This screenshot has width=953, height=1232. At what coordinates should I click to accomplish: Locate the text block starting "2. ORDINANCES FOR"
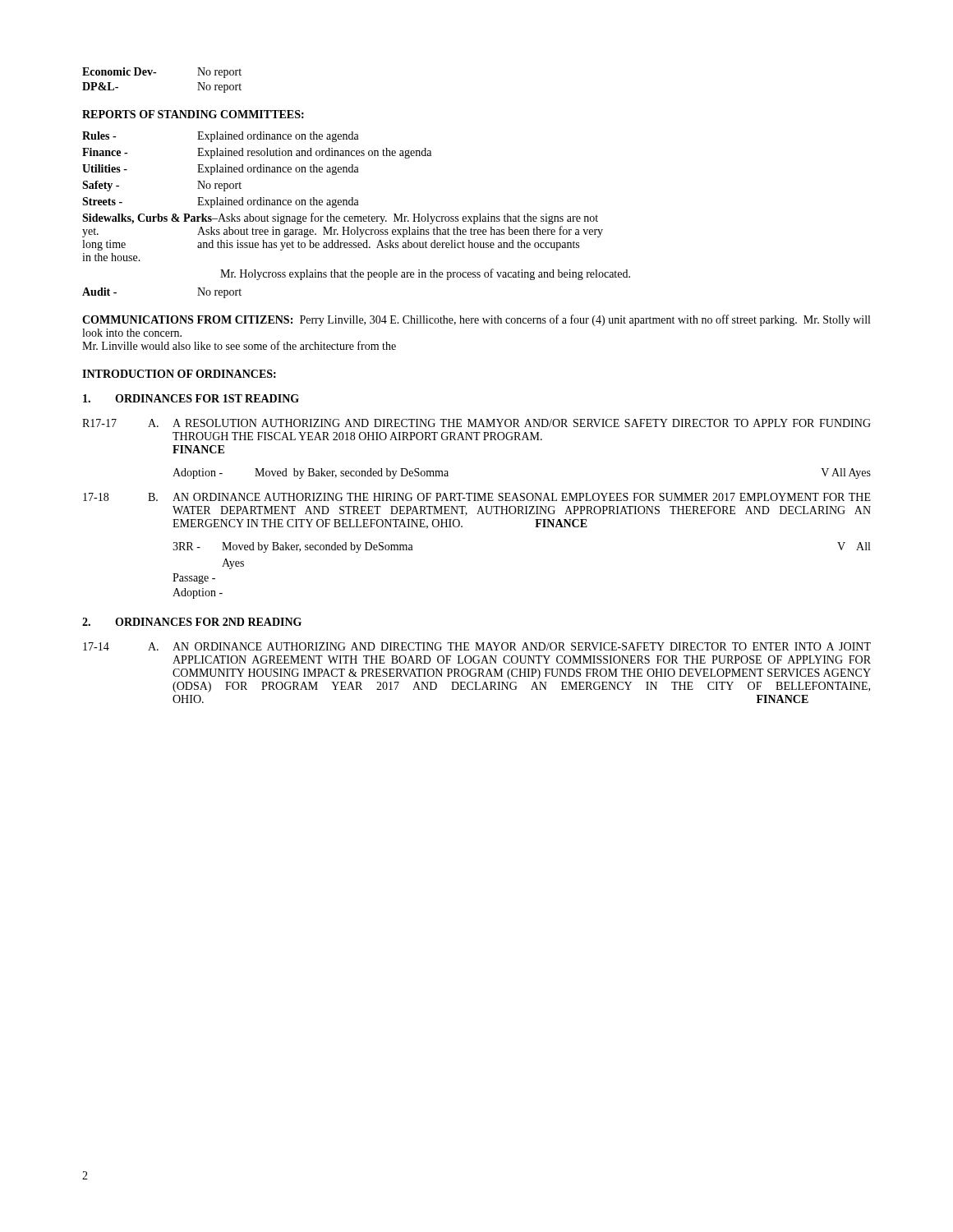tap(192, 622)
